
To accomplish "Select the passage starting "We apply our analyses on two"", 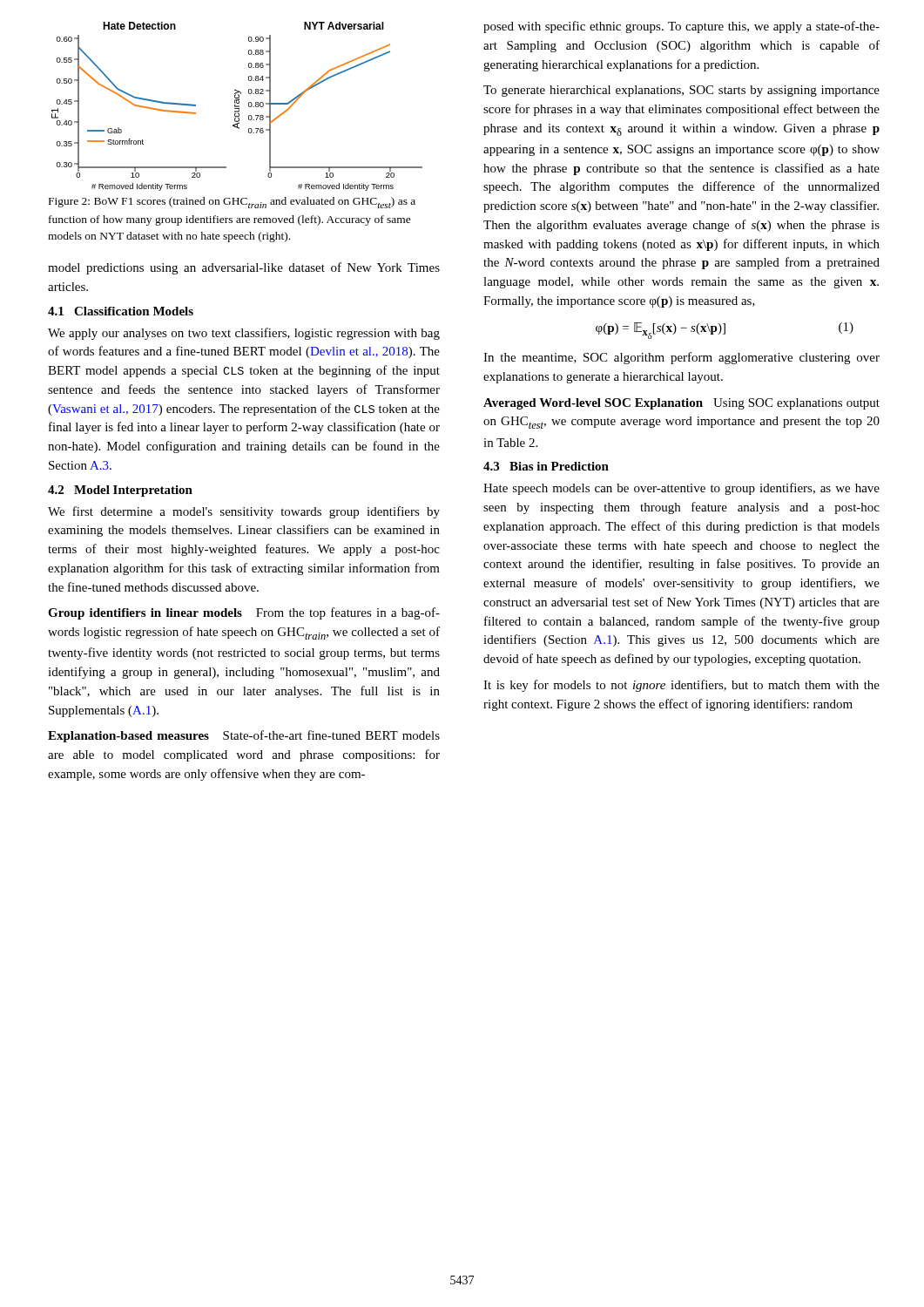I will point(244,400).
